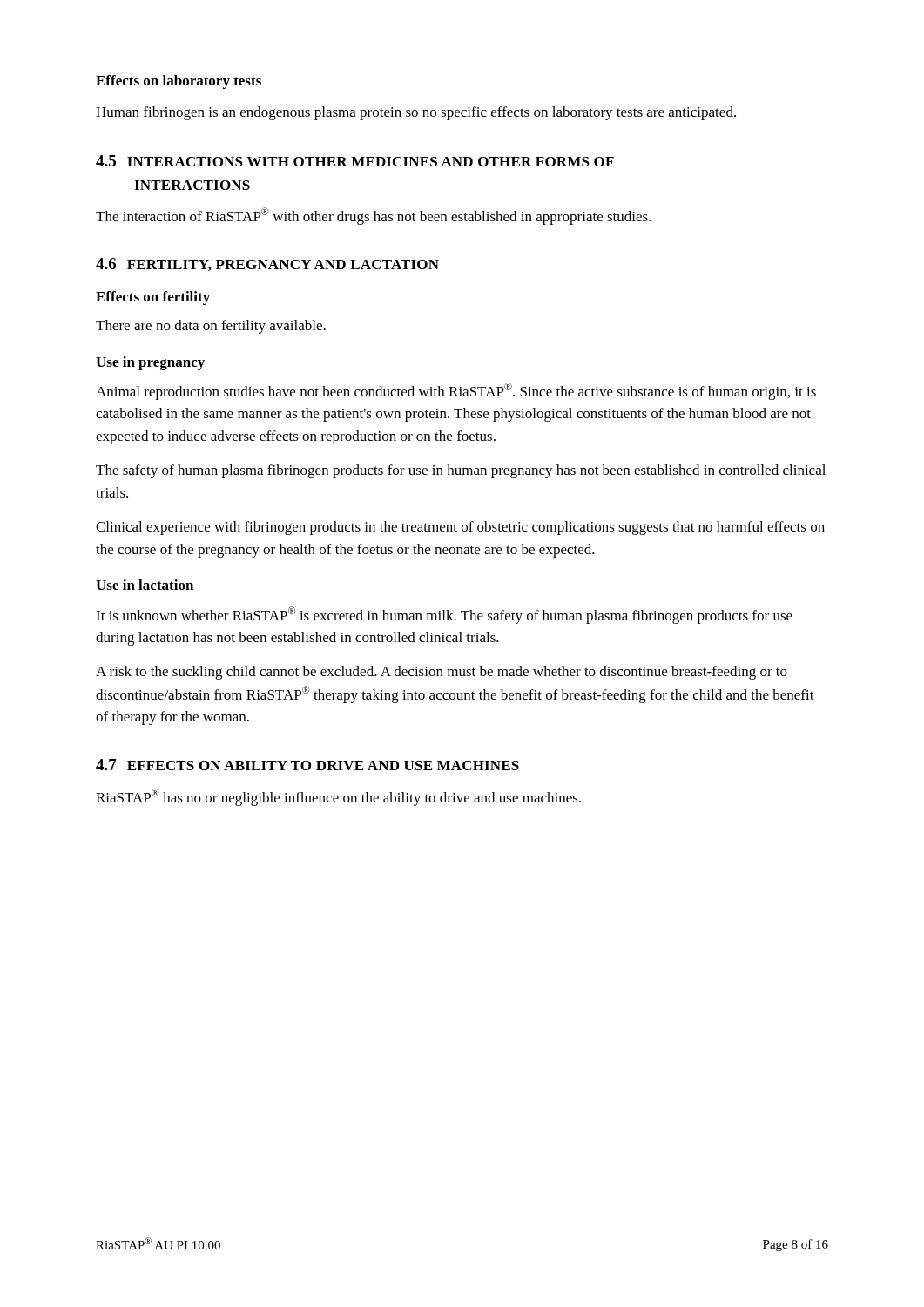Click the passage that begins "Clinical experience with fibrinogen products in"
The image size is (924, 1307).
pos(462,538)
